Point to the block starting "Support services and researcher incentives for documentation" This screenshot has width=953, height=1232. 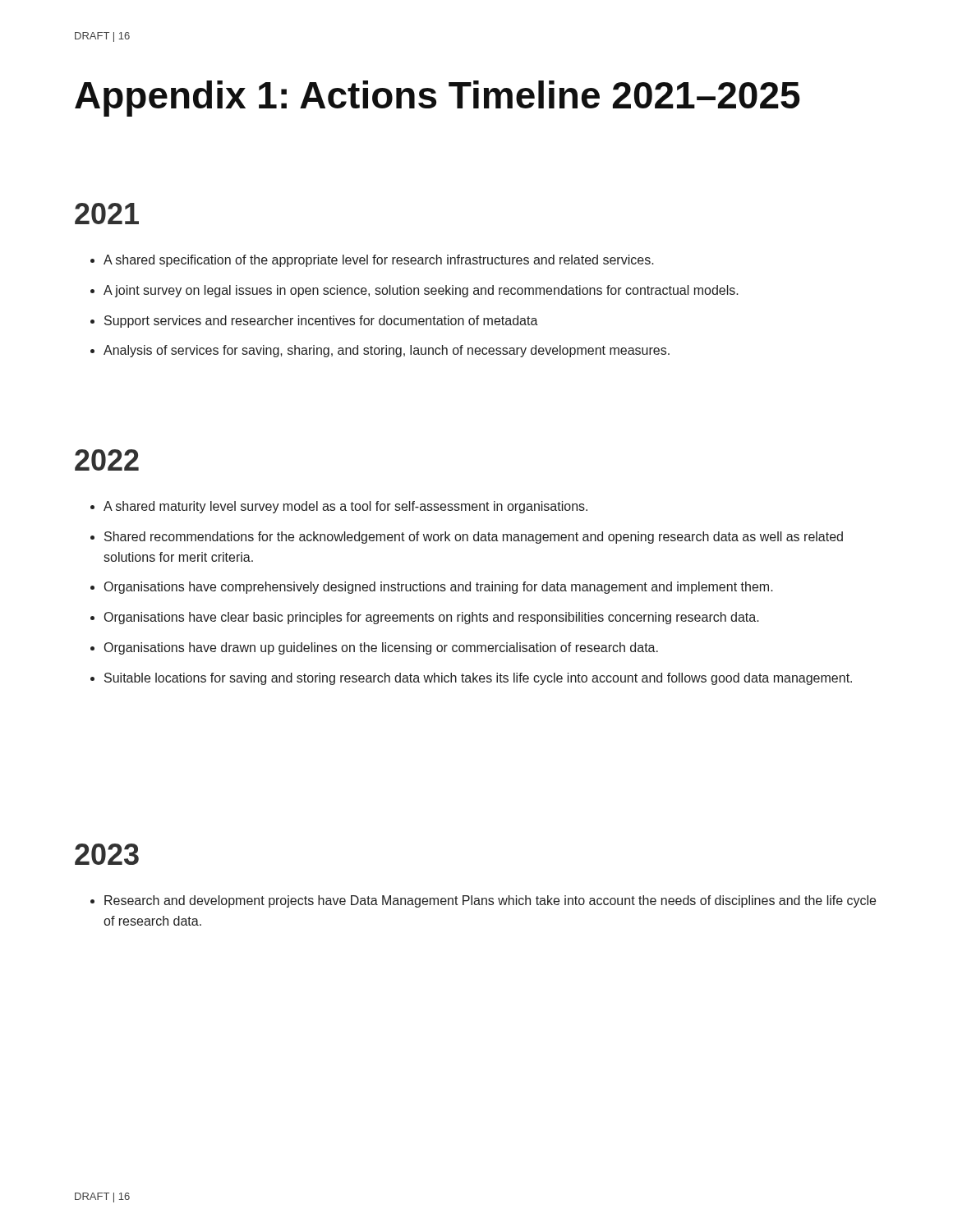[320, 320]
